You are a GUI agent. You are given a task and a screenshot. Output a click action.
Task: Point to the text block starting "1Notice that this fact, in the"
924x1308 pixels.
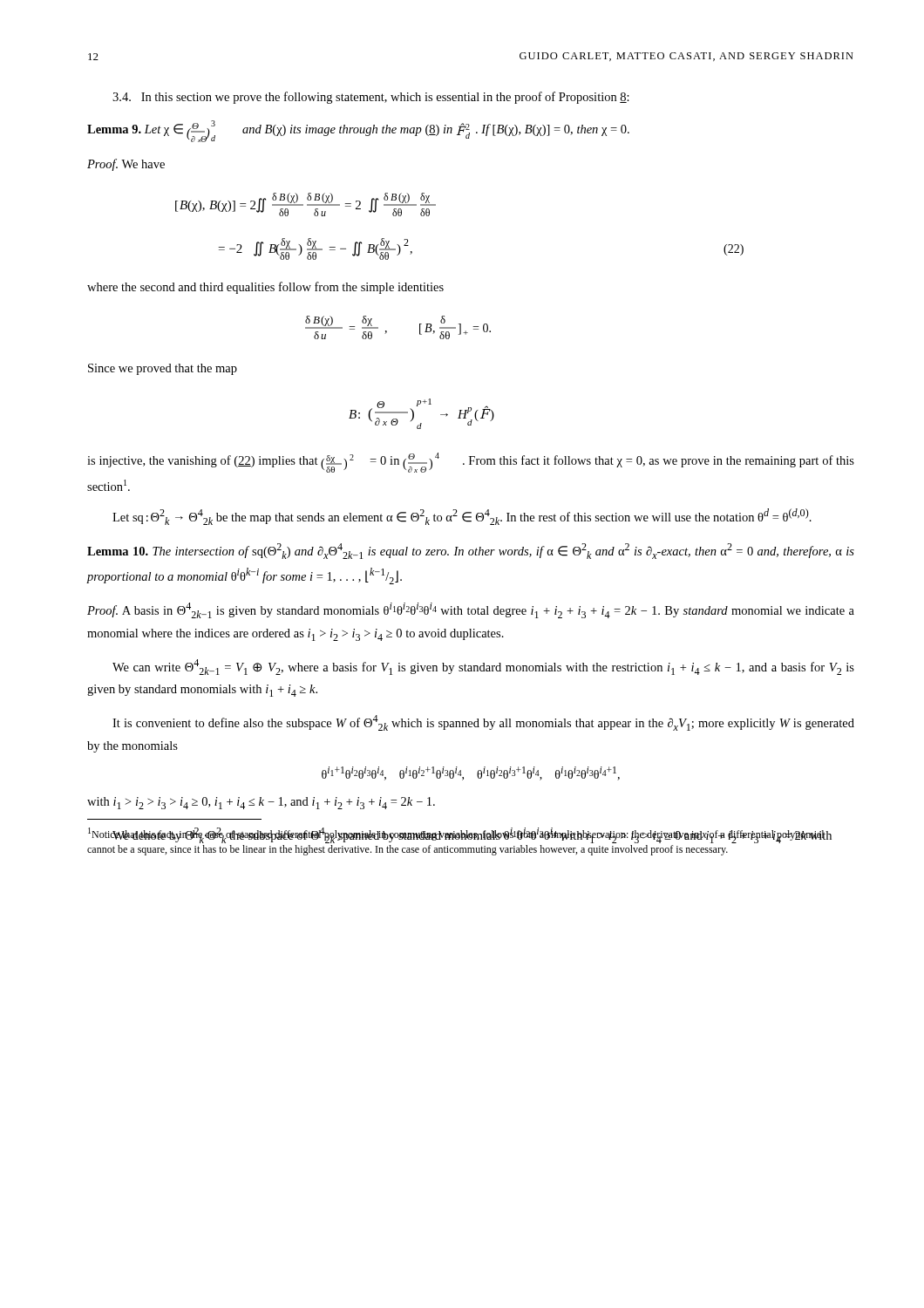coord(456,840)
